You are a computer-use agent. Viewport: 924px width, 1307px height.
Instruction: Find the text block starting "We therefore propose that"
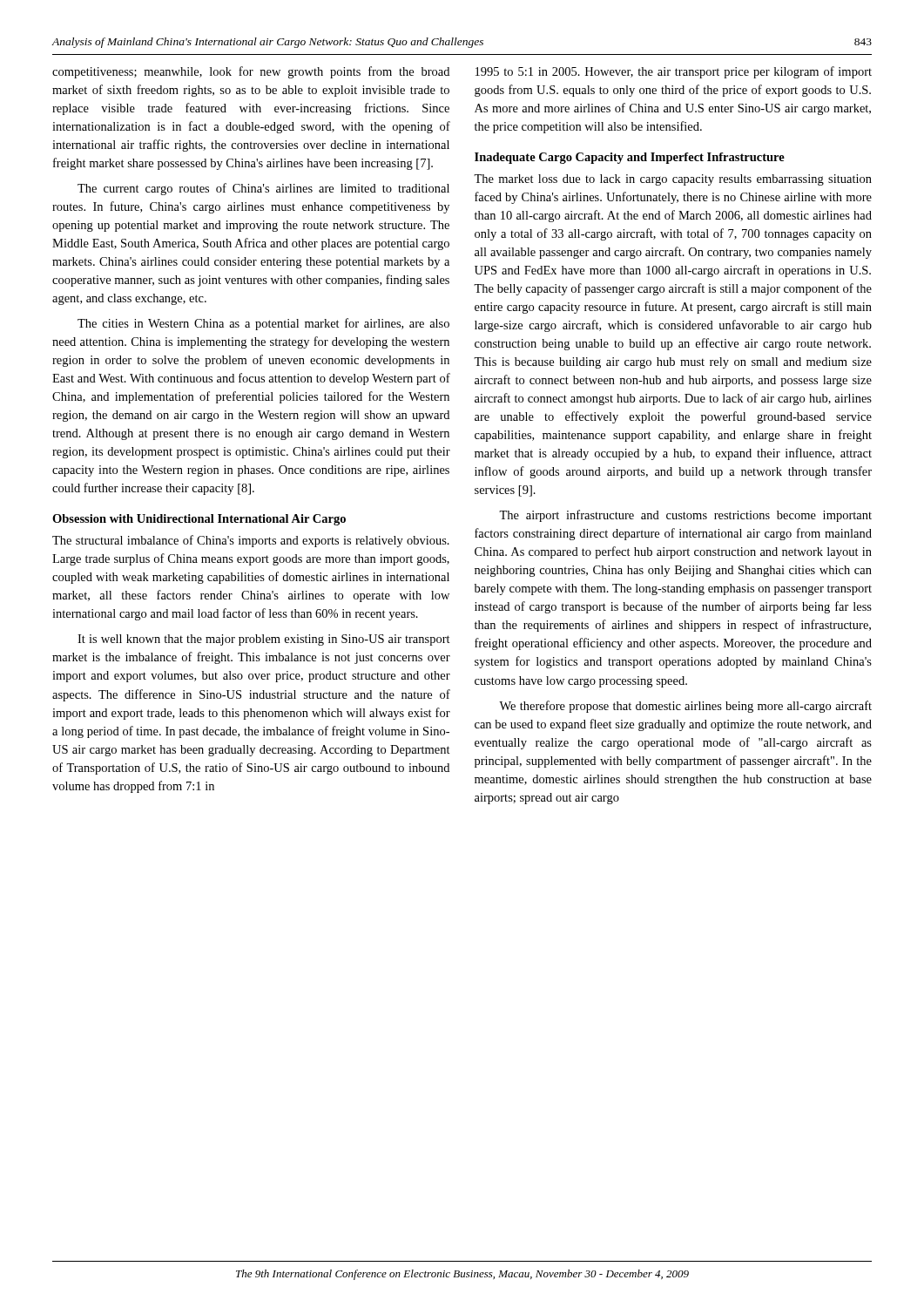[x=673, y=752]
